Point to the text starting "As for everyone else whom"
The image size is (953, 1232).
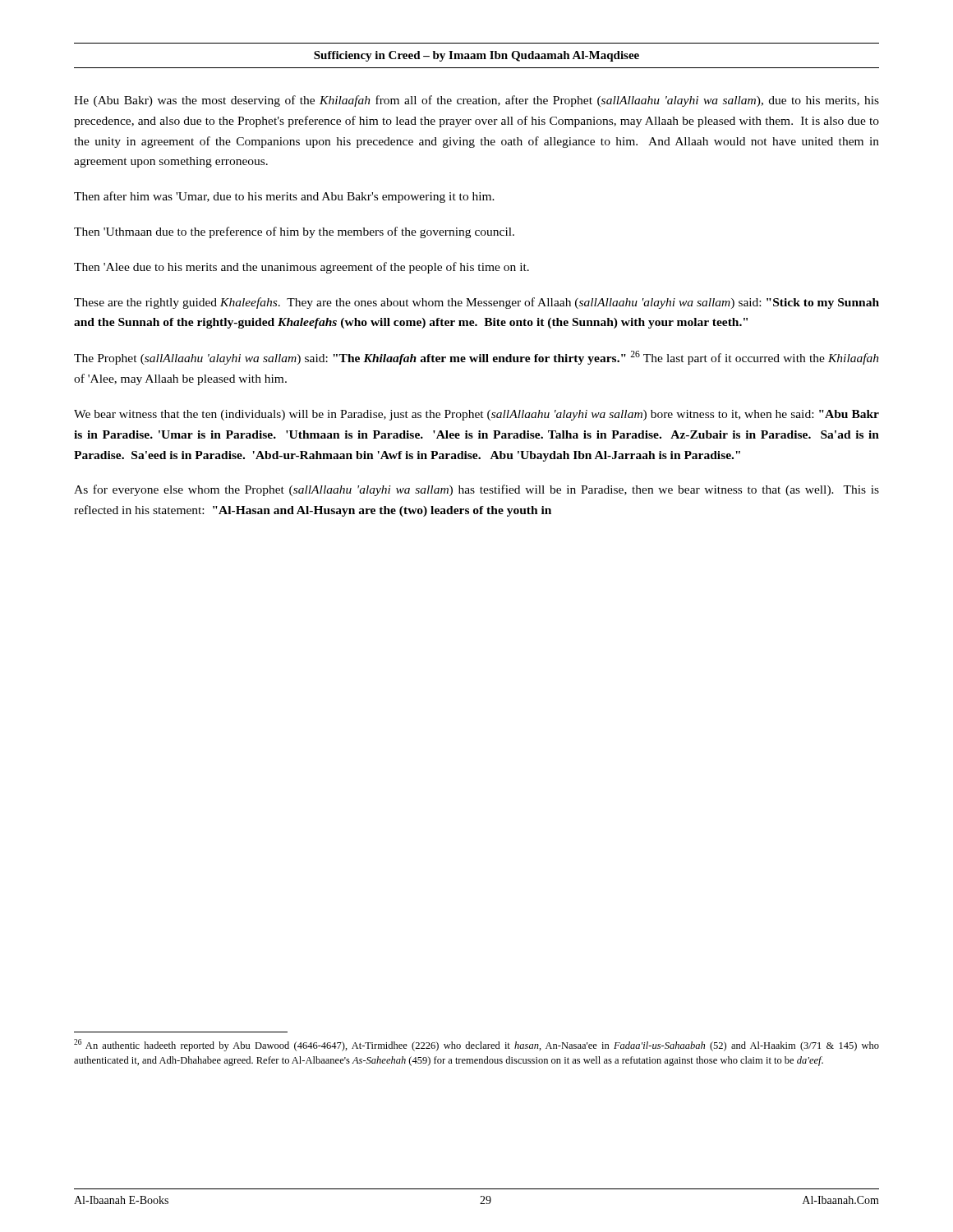[476, 500]
